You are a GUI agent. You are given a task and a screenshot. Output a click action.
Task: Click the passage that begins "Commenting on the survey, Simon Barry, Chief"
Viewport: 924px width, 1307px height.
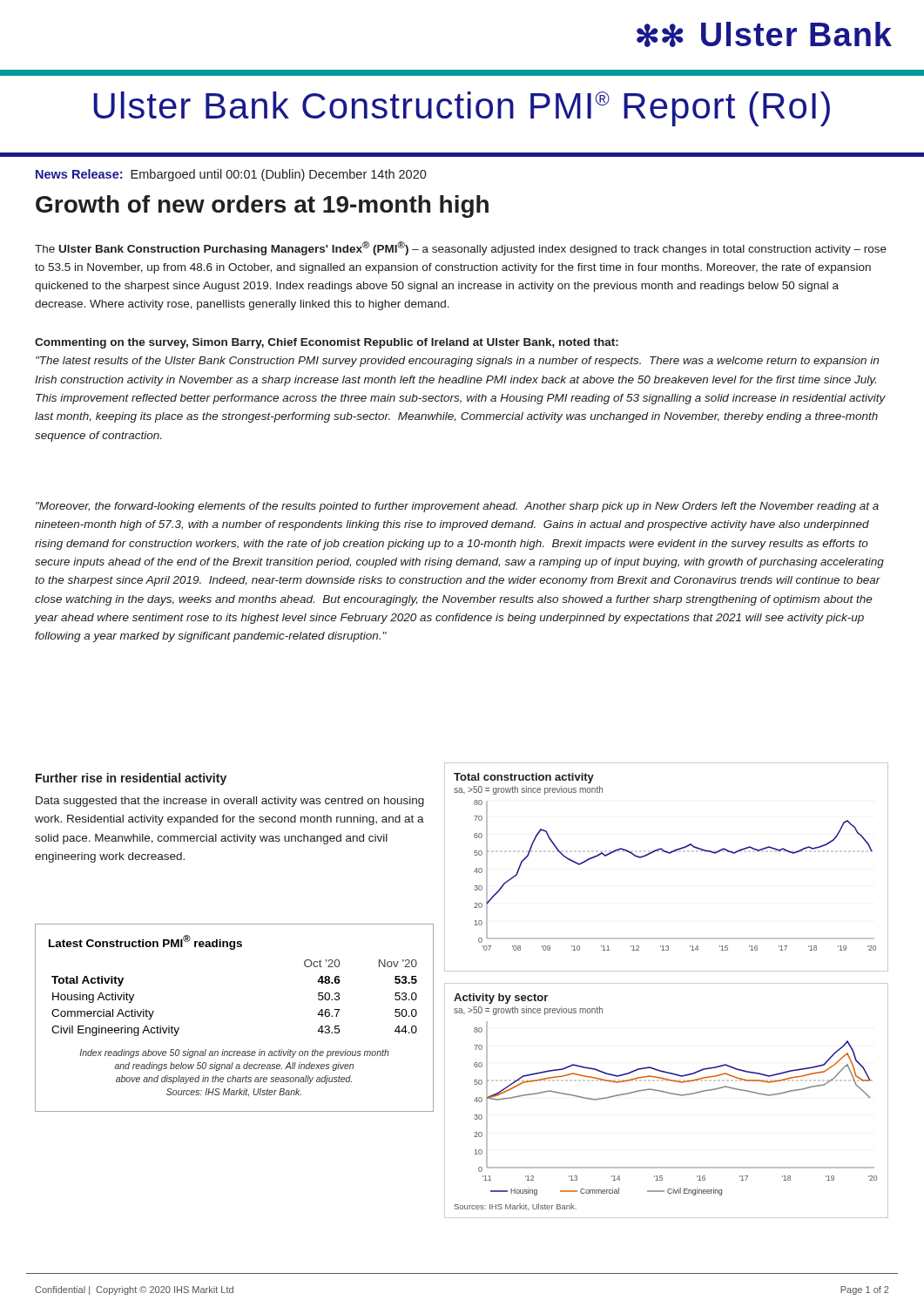click(460, 389)
